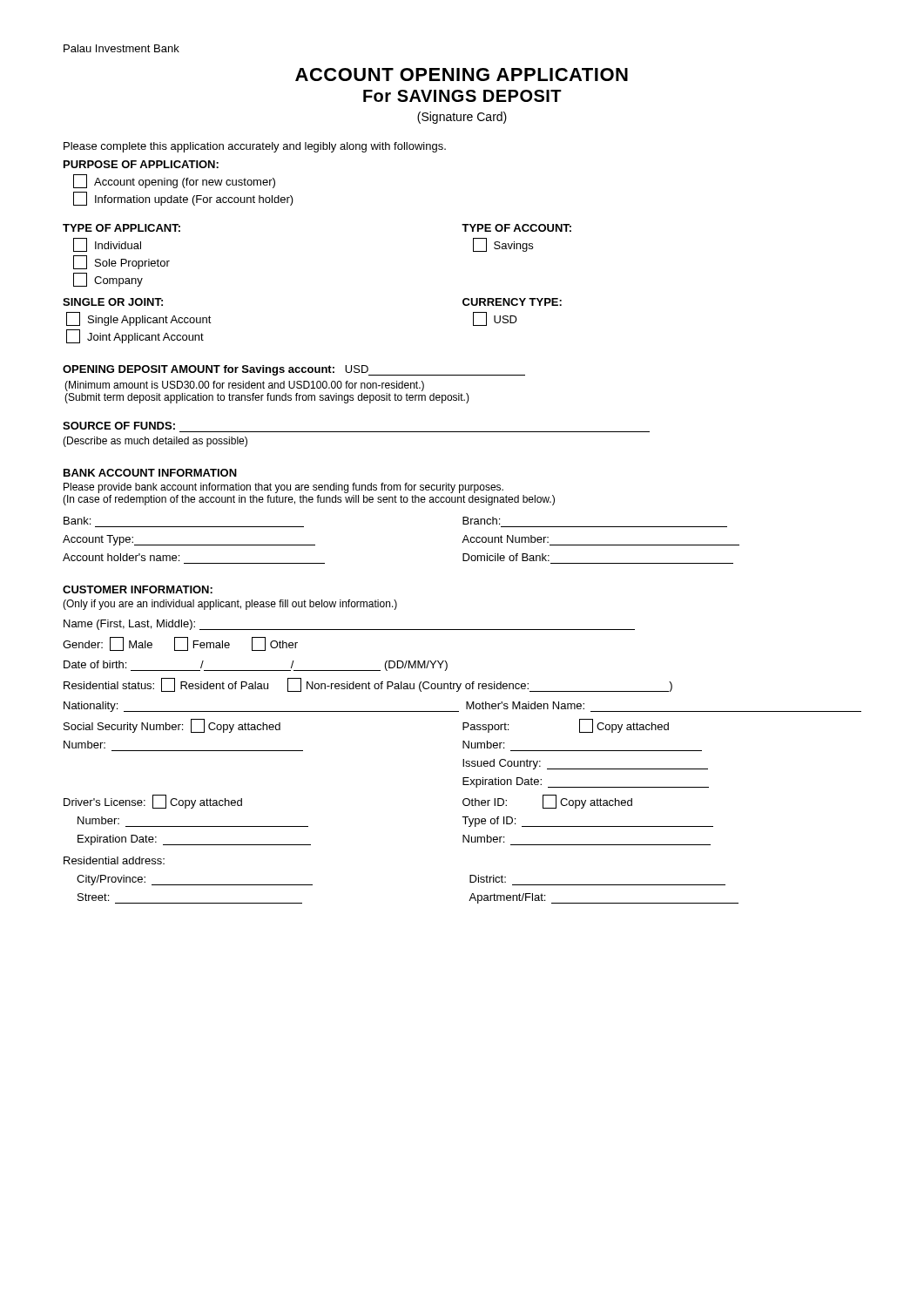Point to the block starting "Residential status: Resident of"
The width and height of the screenshot is (924, 1307).
point(368,685)
